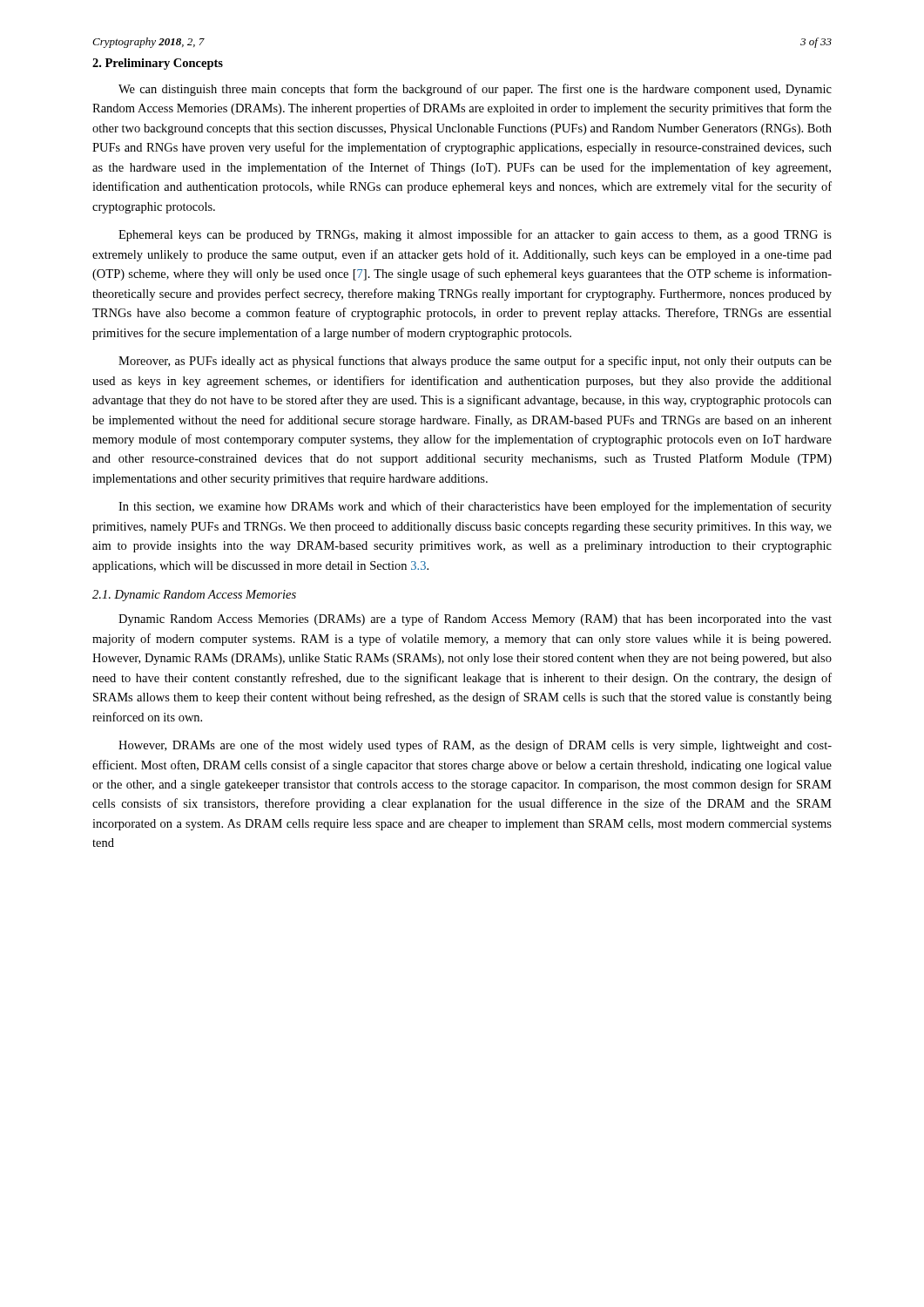Screen dimensions: 1307x924
Task: Locate the section header containing "2. Preliminary Concepts"
Action: point(158,63)
